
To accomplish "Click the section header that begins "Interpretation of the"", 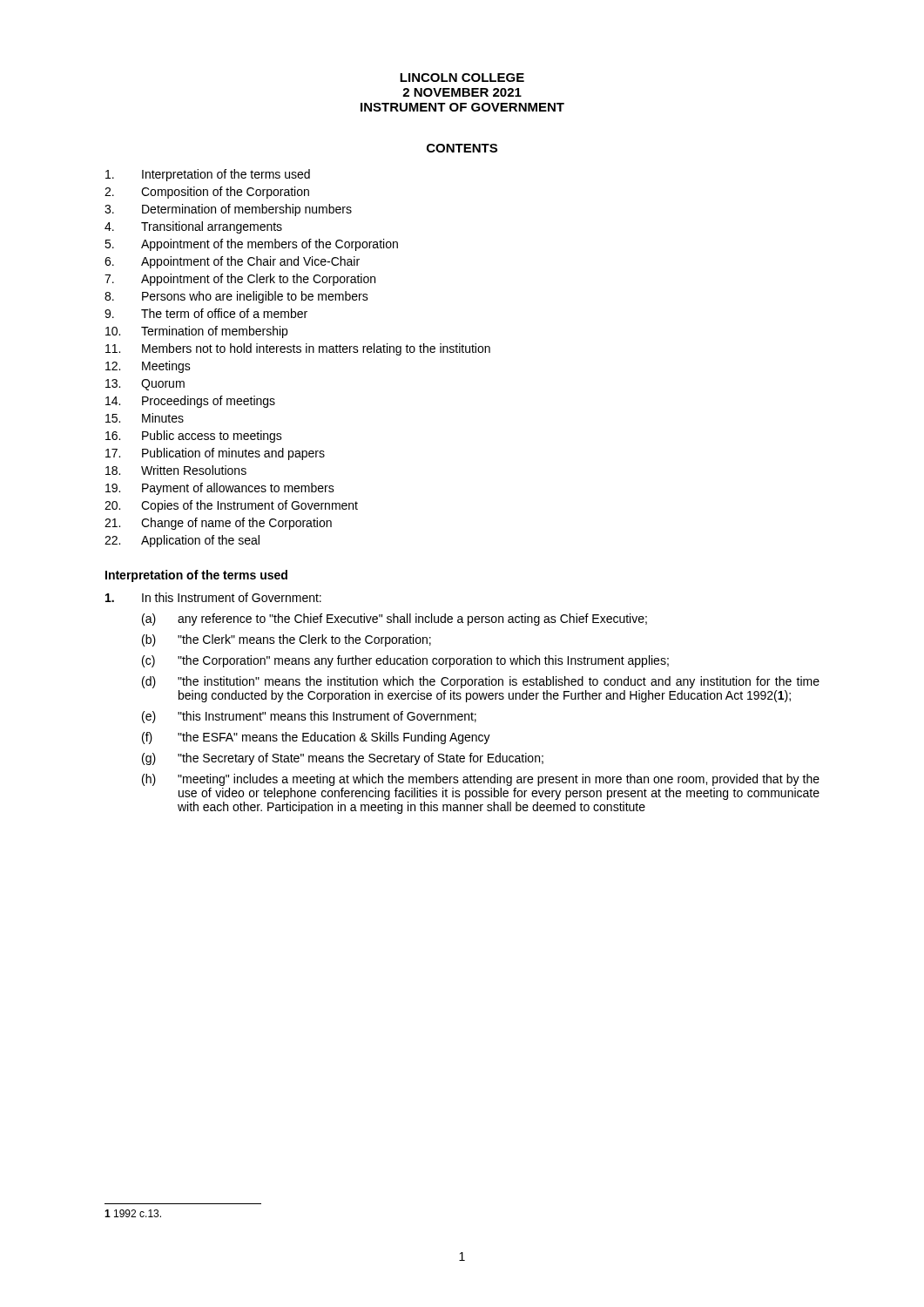I will click(196, 575).
